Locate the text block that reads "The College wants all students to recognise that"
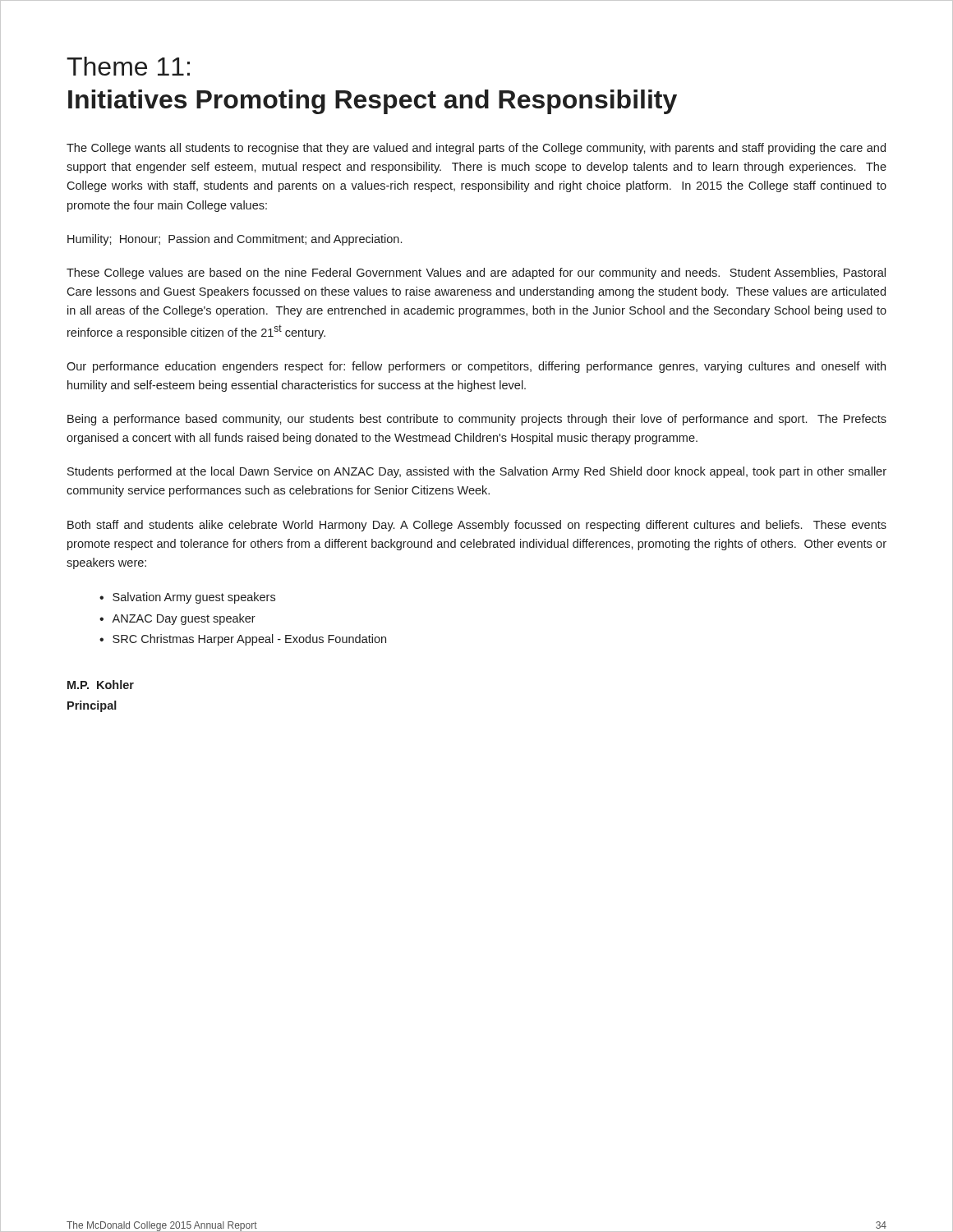 coord(476,176)
